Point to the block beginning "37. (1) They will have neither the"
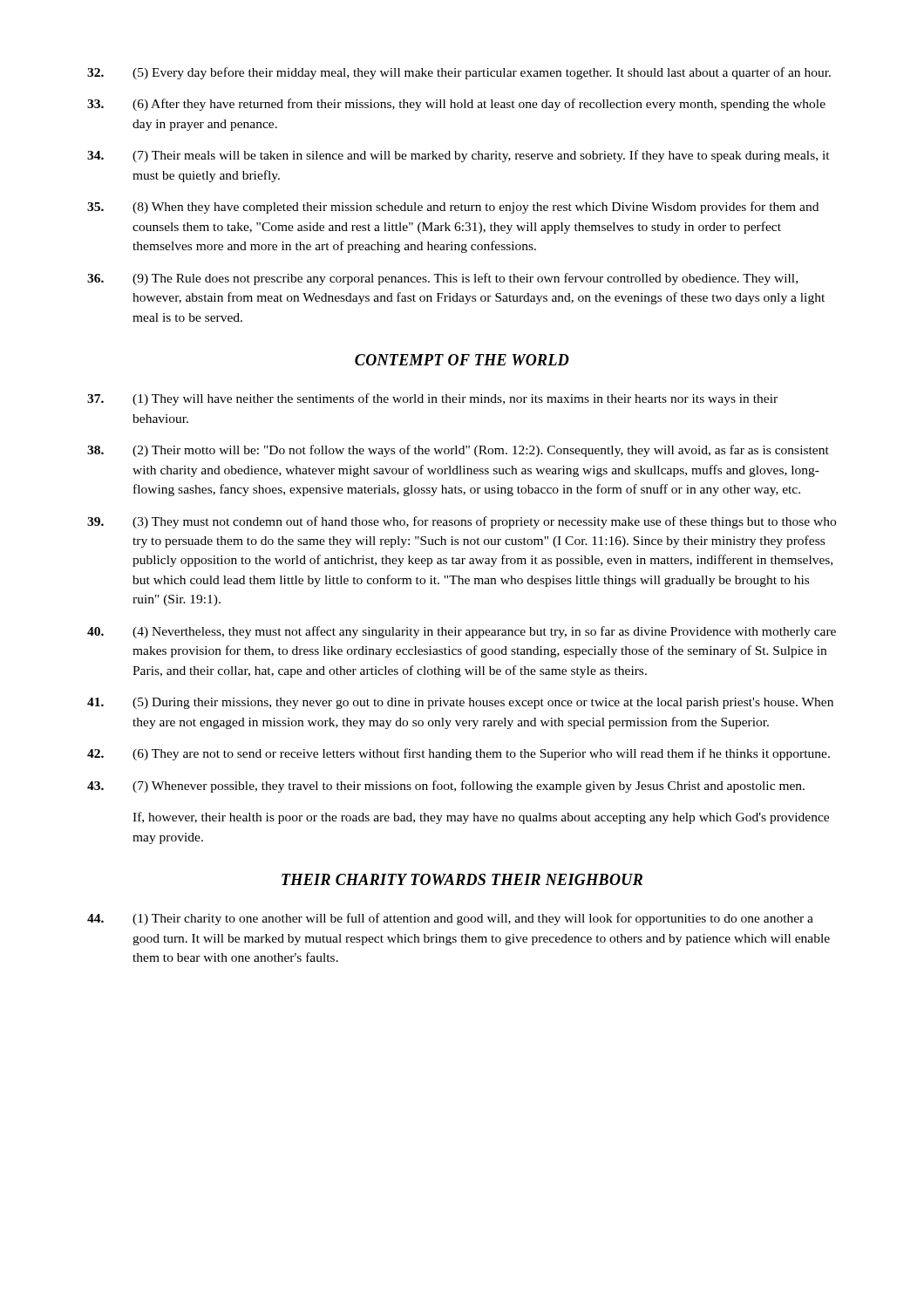 pos(462,409)
